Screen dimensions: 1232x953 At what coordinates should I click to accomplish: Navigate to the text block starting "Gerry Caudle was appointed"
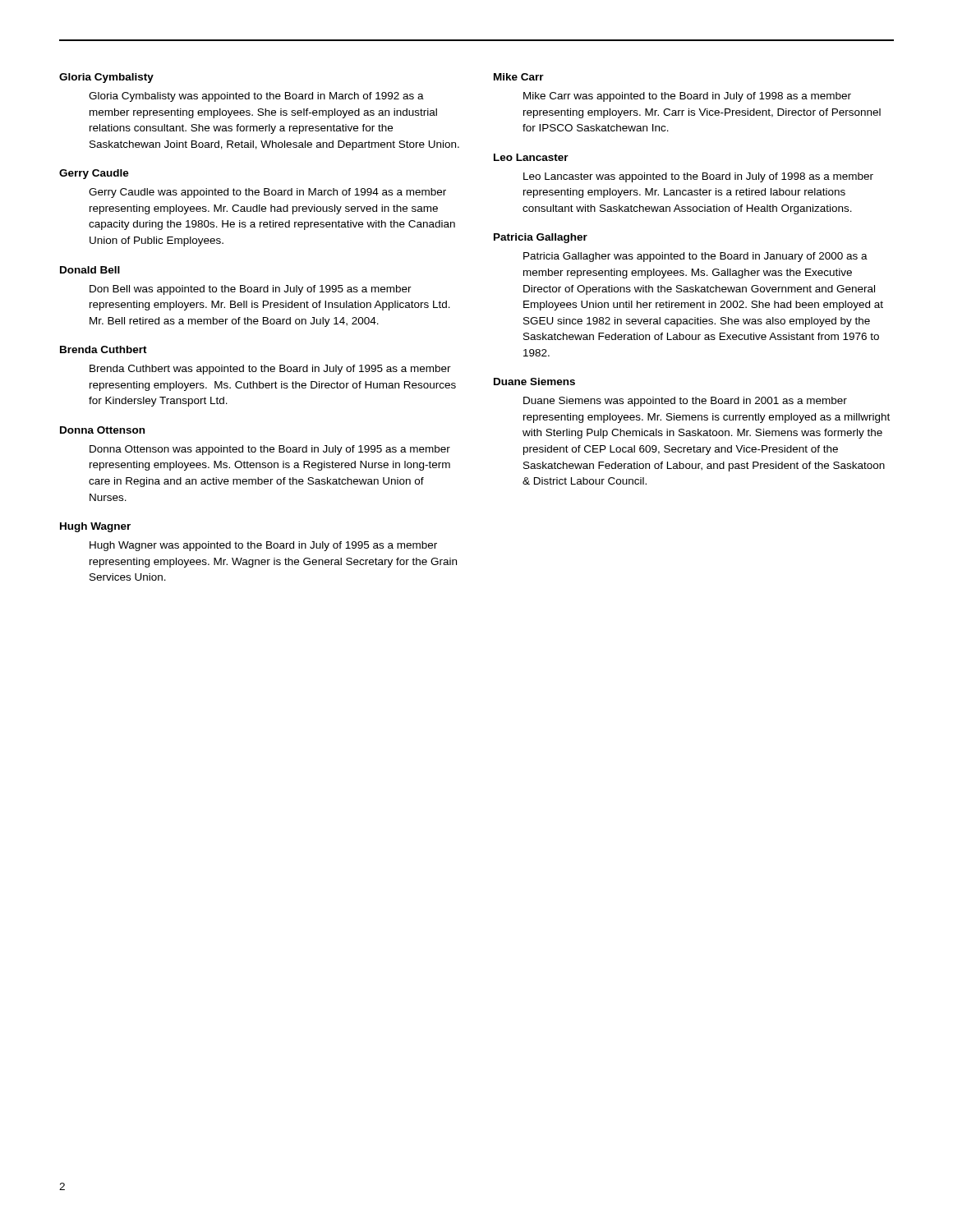tap(272, 216)
